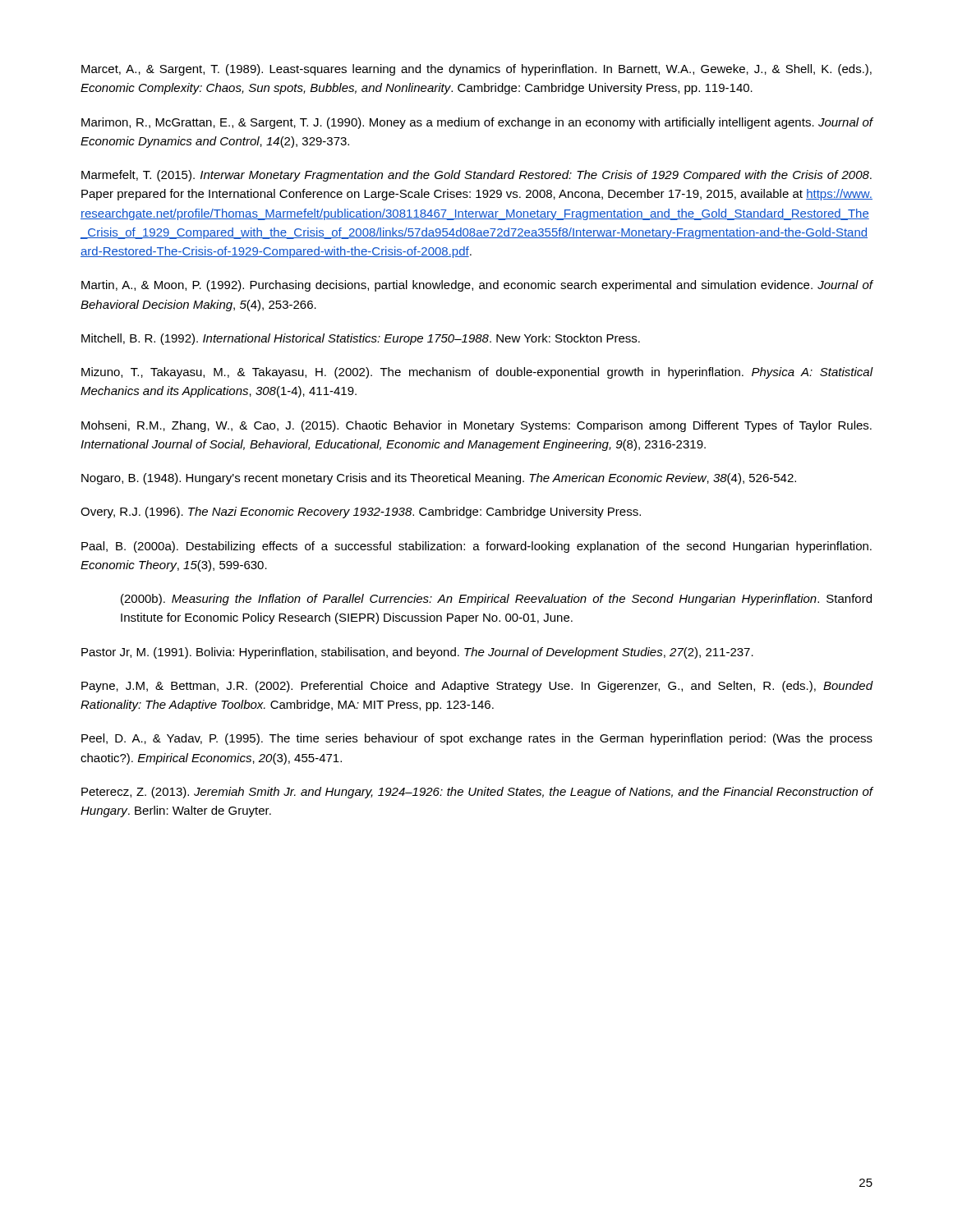953x1232 pixels.
Task: Point to the block beginning "Marcet, A., & Sargent, T."
Action: (476, 78)
